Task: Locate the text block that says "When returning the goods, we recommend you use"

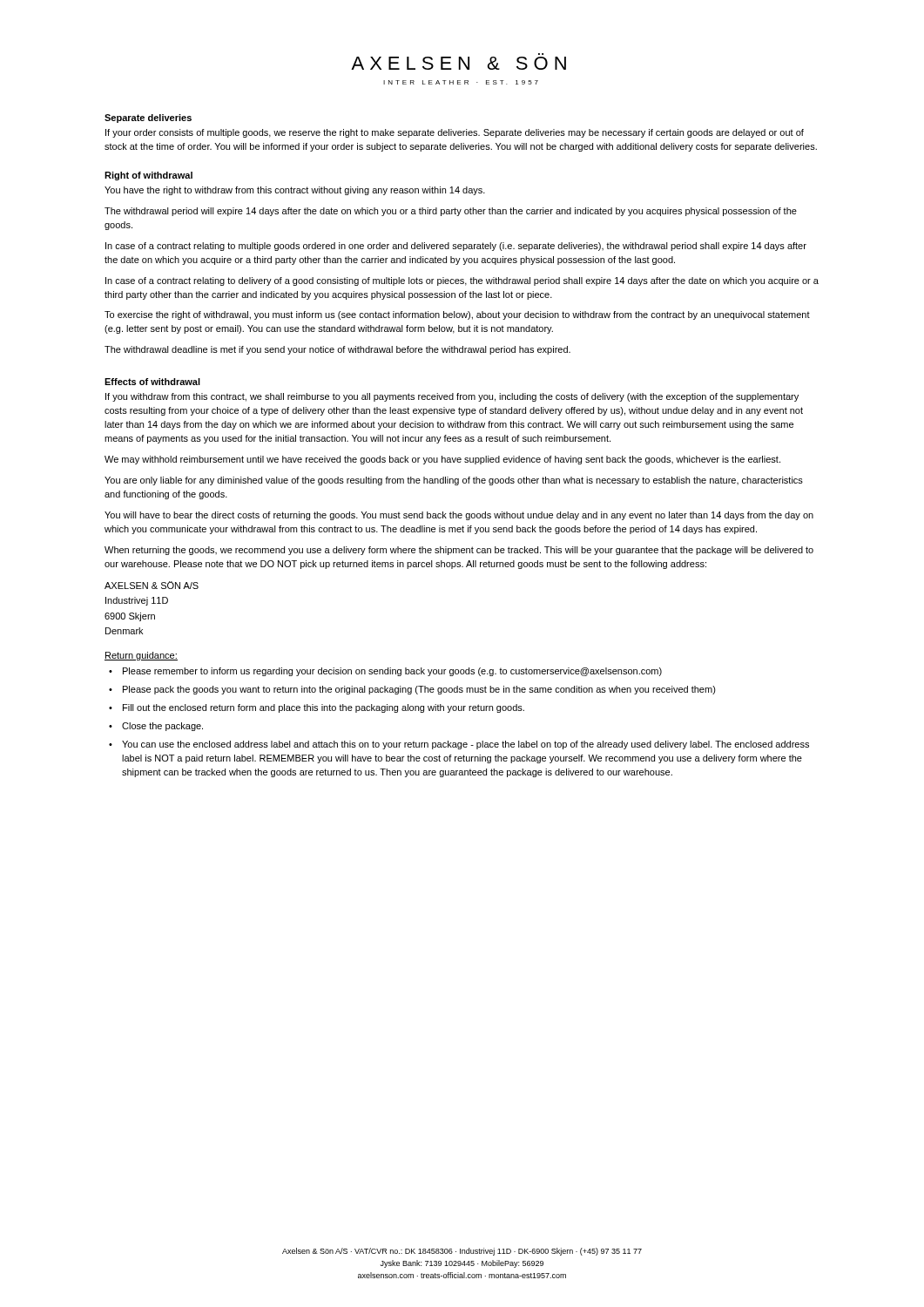Action: 459,557
